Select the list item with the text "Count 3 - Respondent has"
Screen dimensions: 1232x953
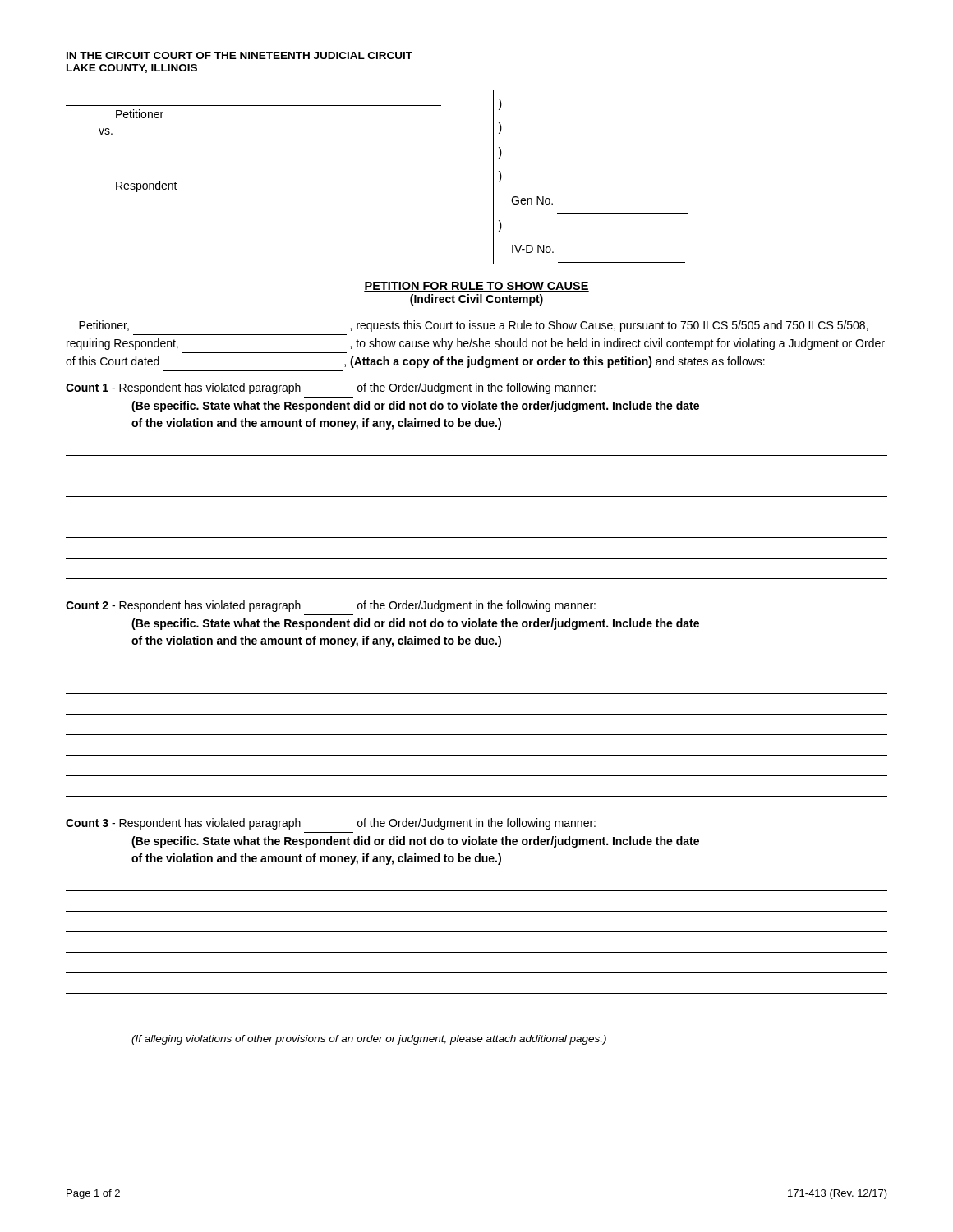point(476,914)
